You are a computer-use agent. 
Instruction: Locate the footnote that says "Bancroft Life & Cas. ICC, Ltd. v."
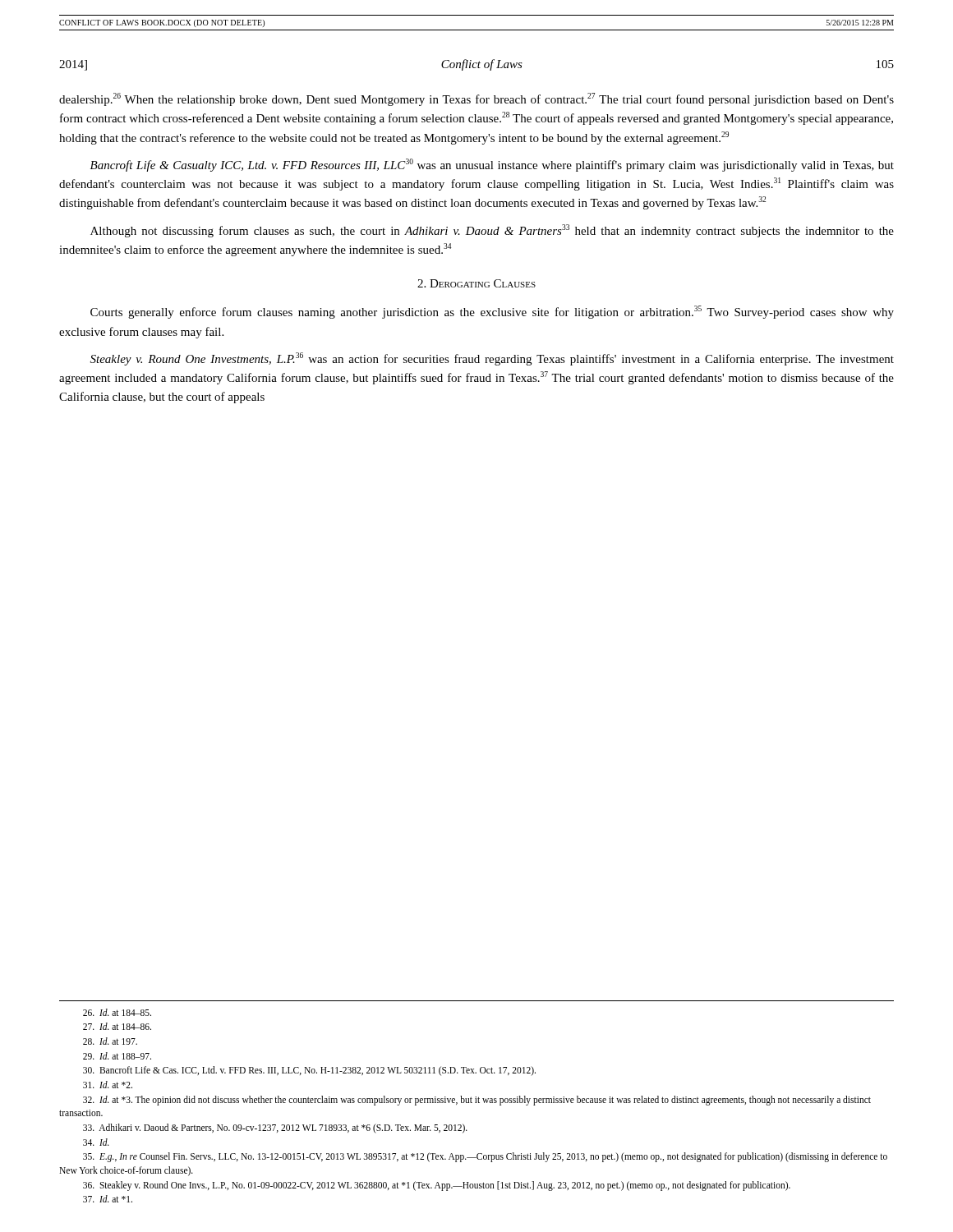tap(310, 1070)
